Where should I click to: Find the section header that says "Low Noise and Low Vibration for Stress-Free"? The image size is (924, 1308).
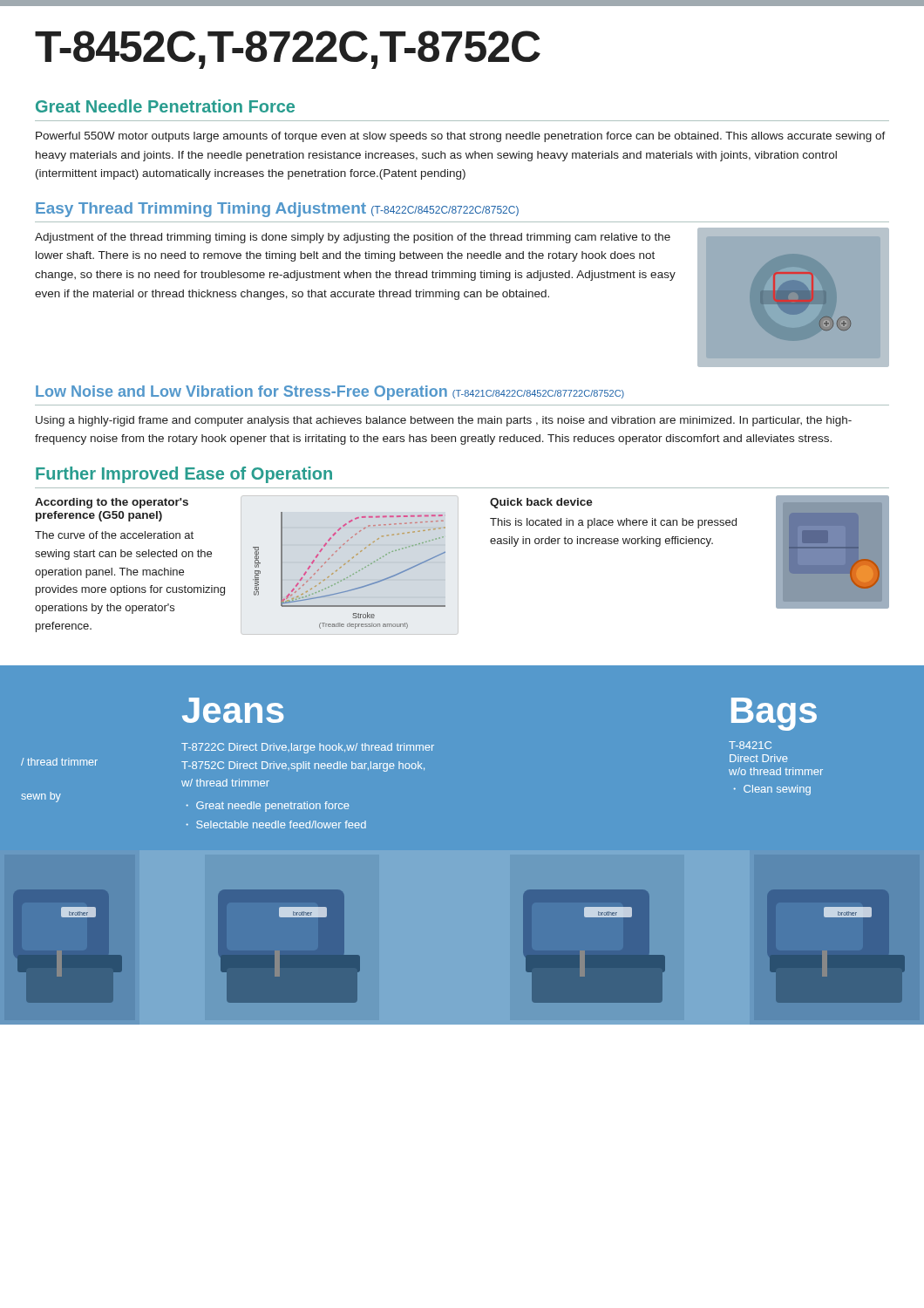[x=462, y=394]
